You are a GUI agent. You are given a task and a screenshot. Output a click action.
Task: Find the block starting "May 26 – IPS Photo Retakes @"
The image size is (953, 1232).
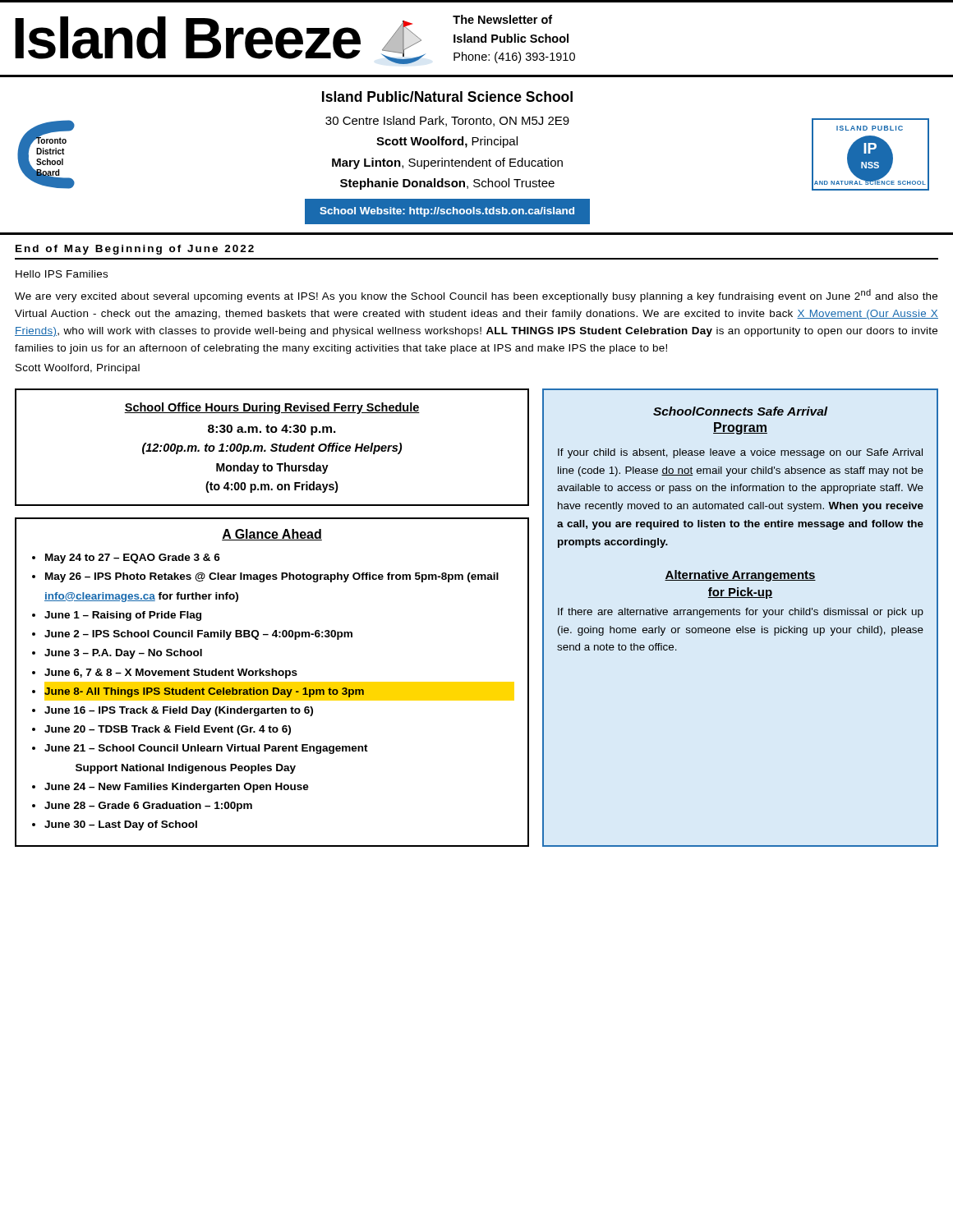click(272, 586)
